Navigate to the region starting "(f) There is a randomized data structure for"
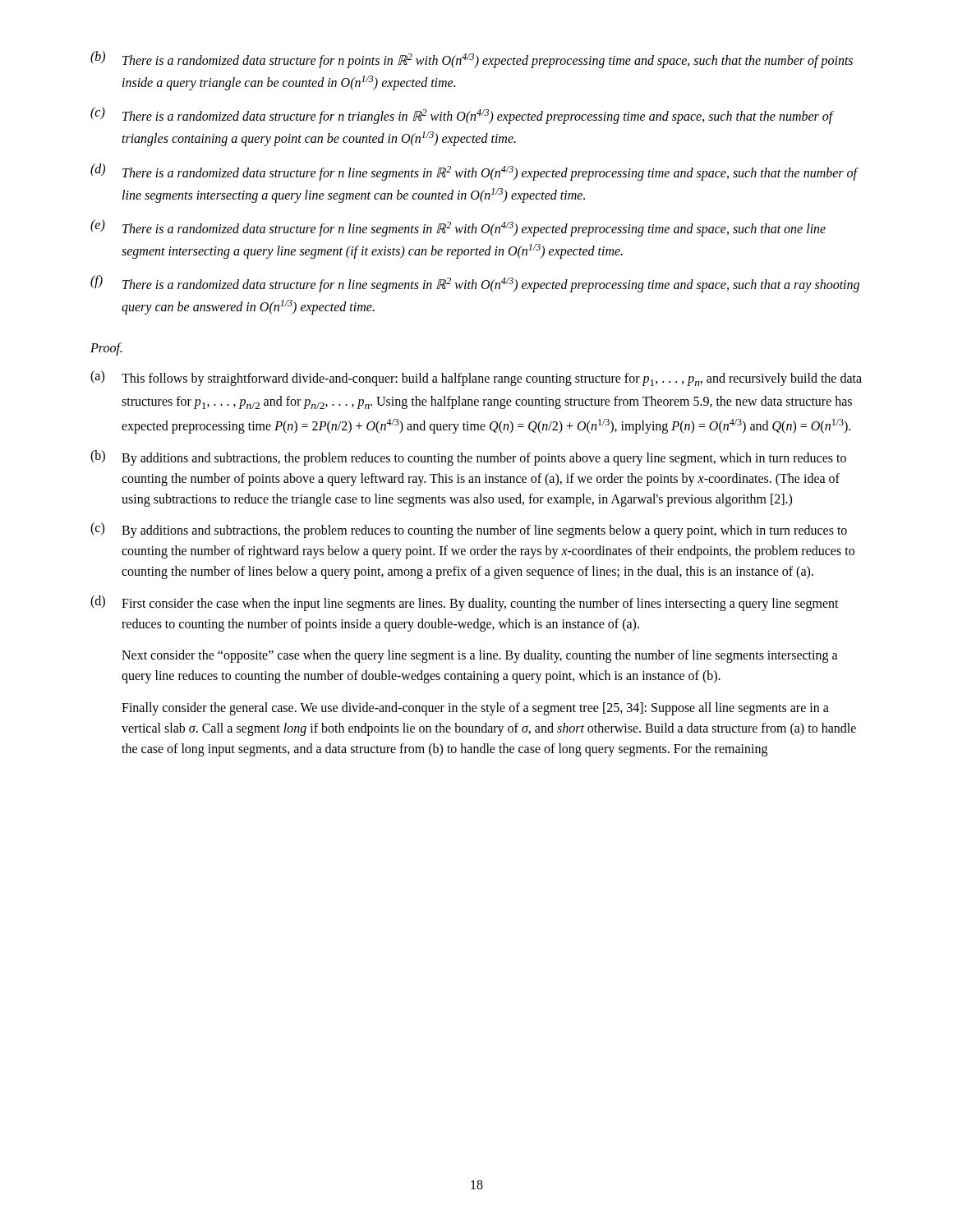953x1232 pixels. (476, 296)
